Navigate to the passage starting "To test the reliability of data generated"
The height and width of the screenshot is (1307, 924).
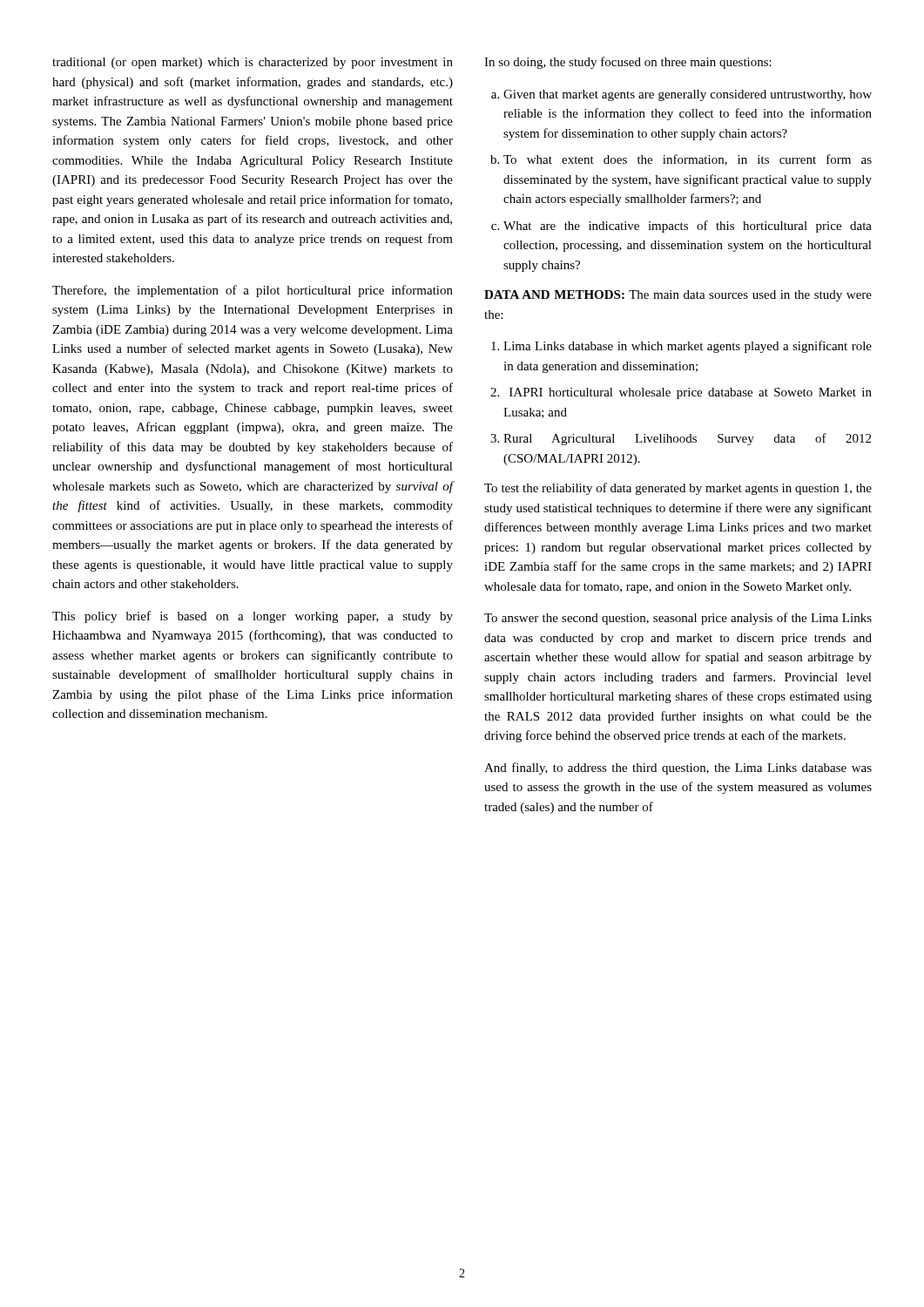click(x=678, y=537)
